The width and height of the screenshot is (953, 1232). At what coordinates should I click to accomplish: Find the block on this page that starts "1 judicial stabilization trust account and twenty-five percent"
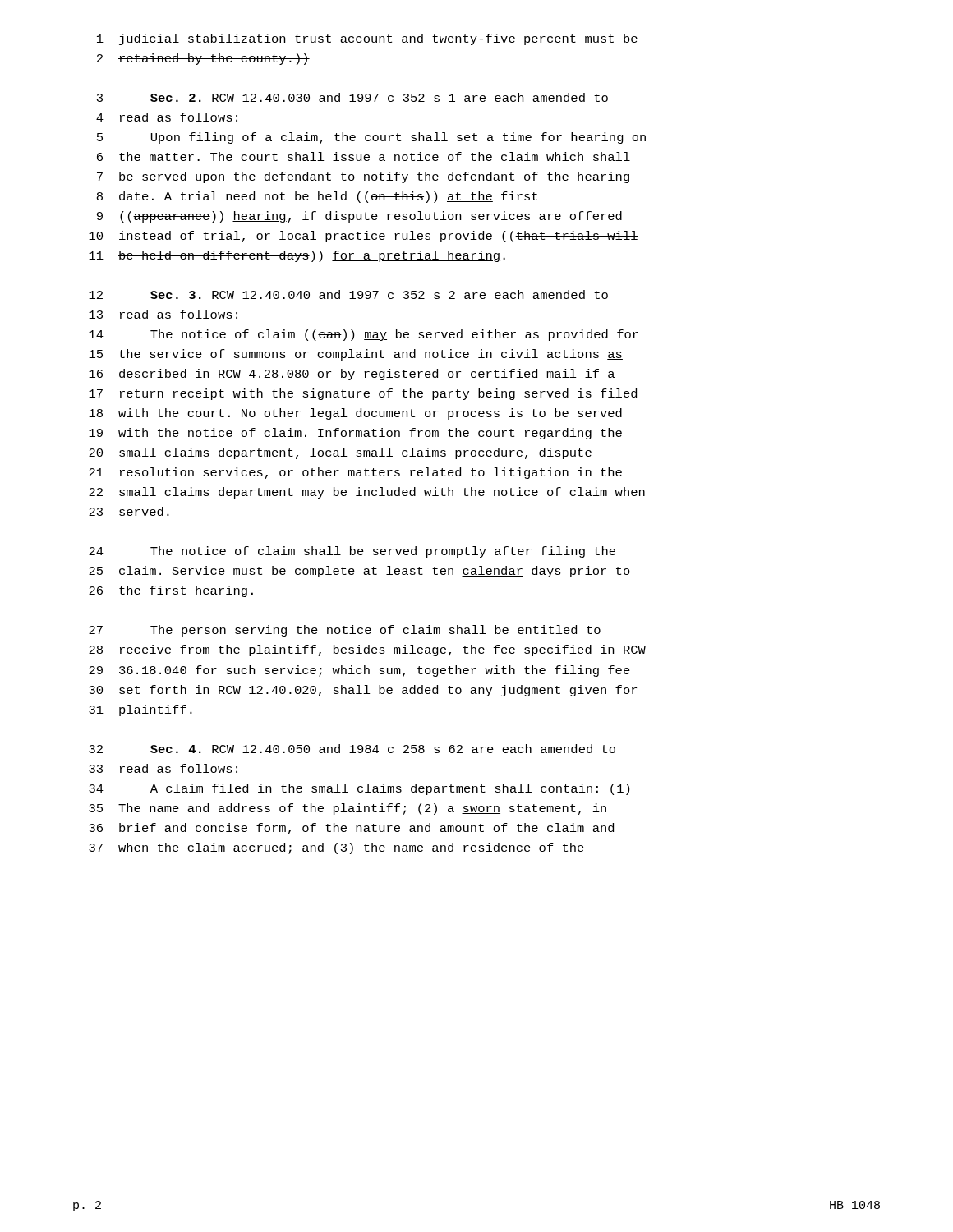476,49
